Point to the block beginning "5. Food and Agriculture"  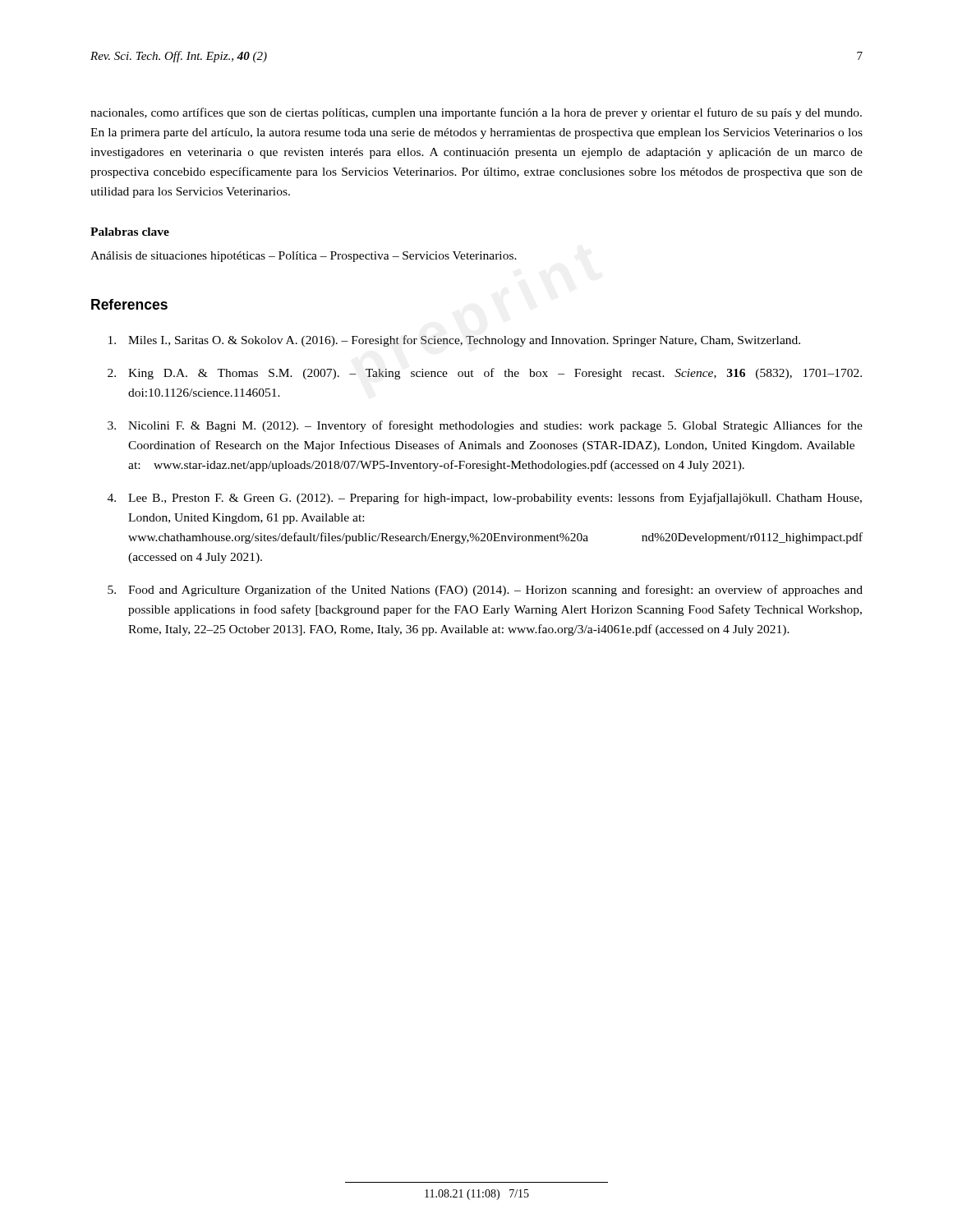tap(476, 610)
